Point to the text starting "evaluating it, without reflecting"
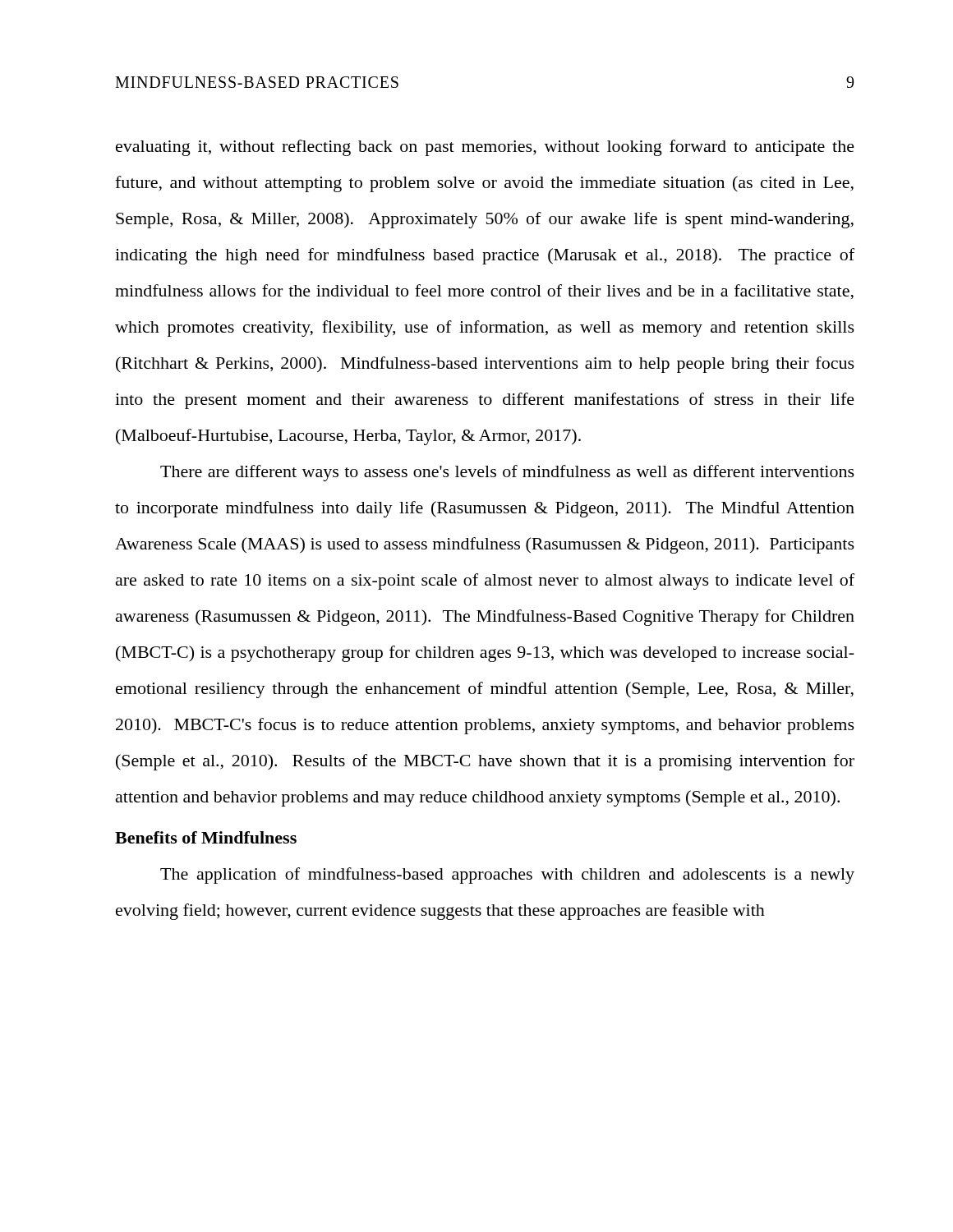This screenshot has height=1232, width=953. [485, 290]
